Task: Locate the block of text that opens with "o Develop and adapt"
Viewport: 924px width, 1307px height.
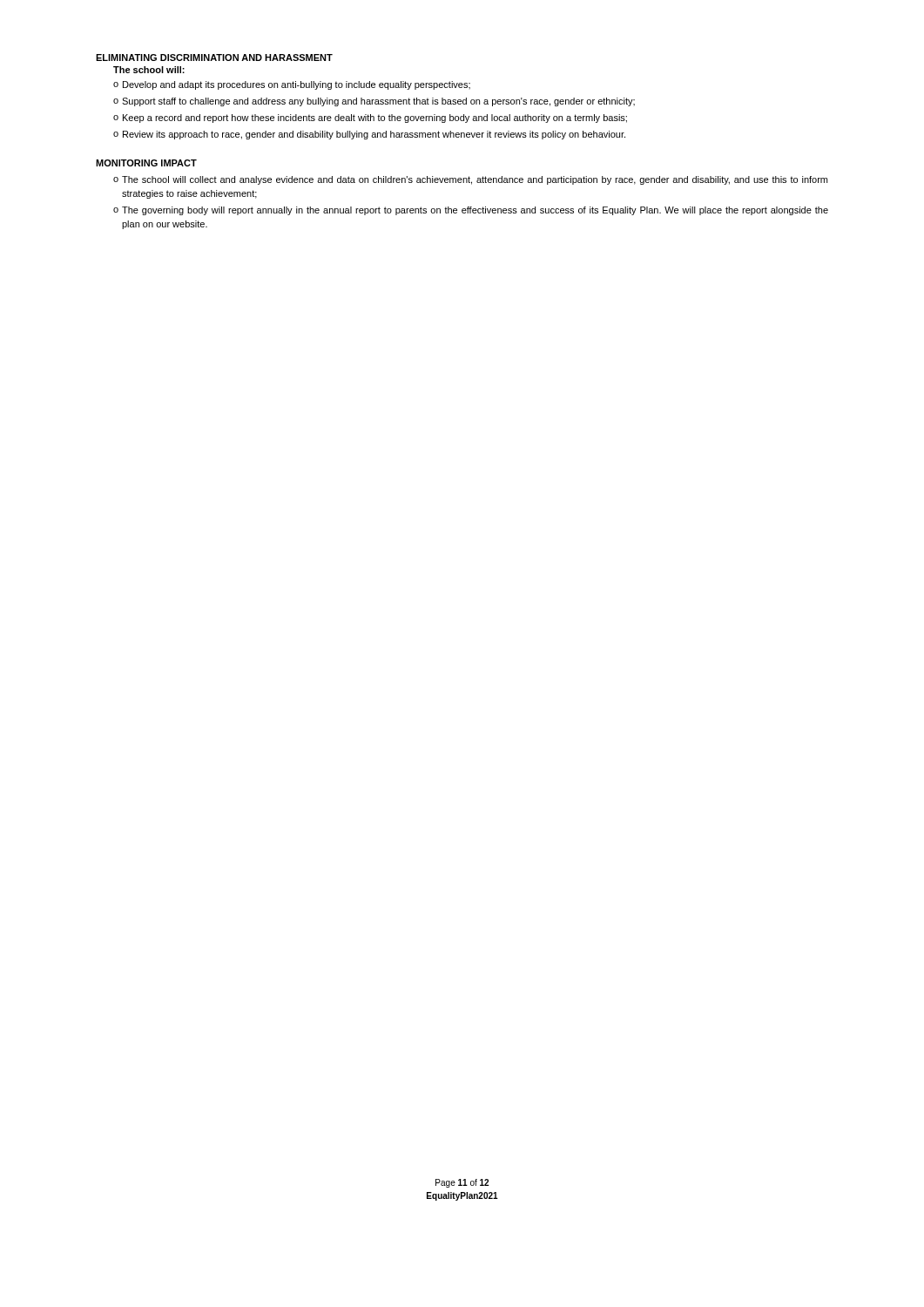Action: click(x=462, y=85)
